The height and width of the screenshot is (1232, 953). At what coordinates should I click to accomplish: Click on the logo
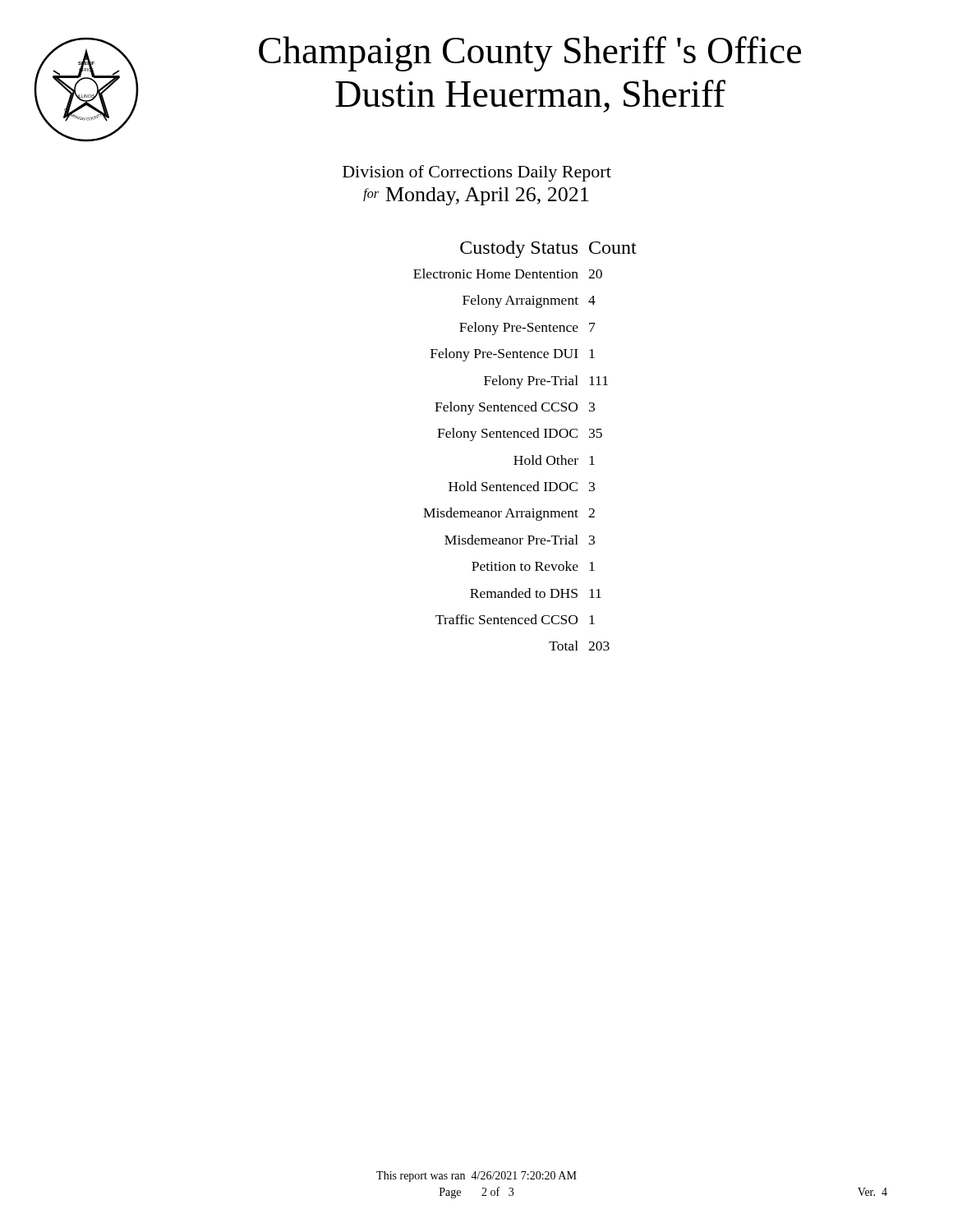point(90,91)
